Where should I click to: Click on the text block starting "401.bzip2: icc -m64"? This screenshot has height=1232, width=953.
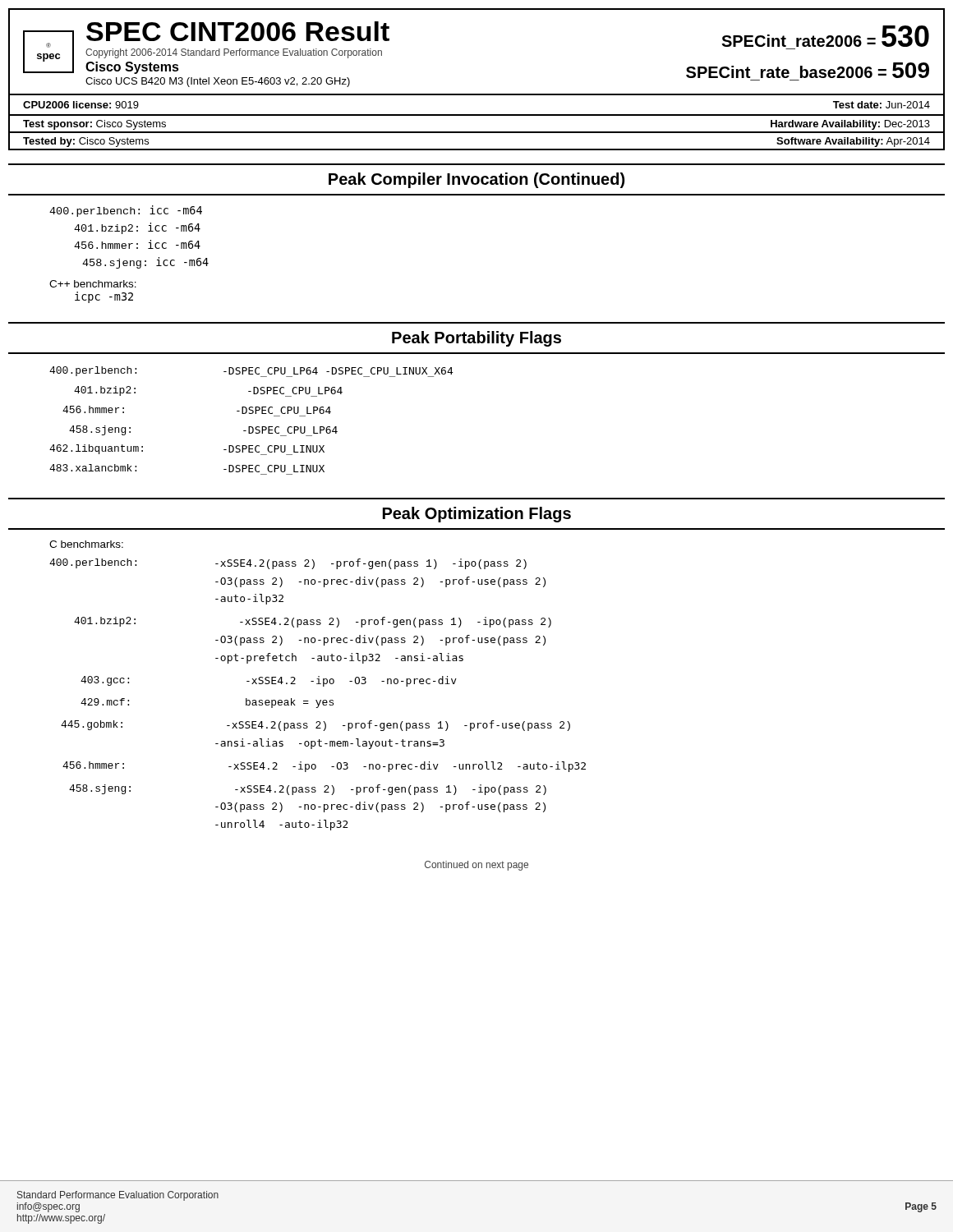coord(137,228)
